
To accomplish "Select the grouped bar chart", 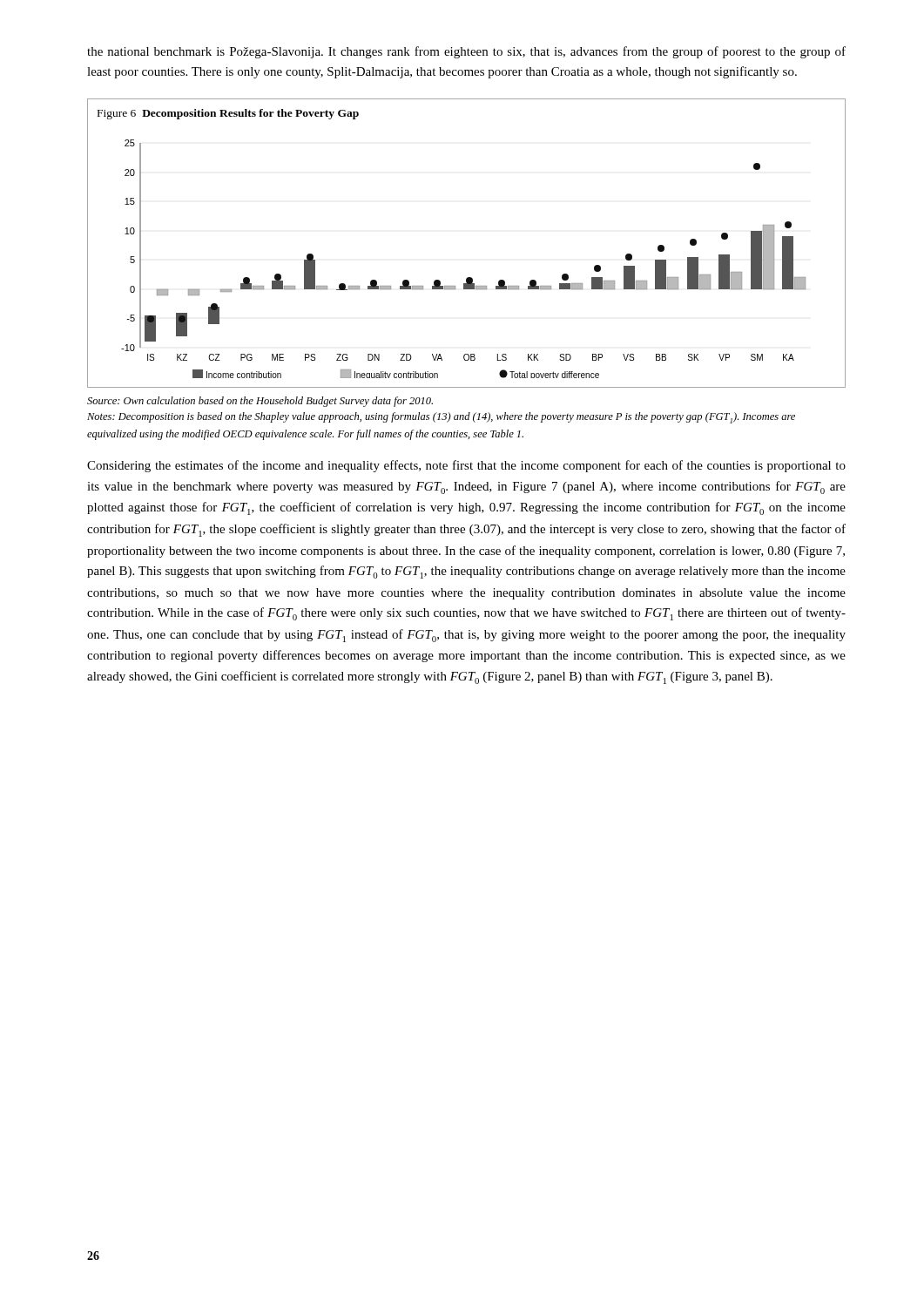I will point(466,243).
